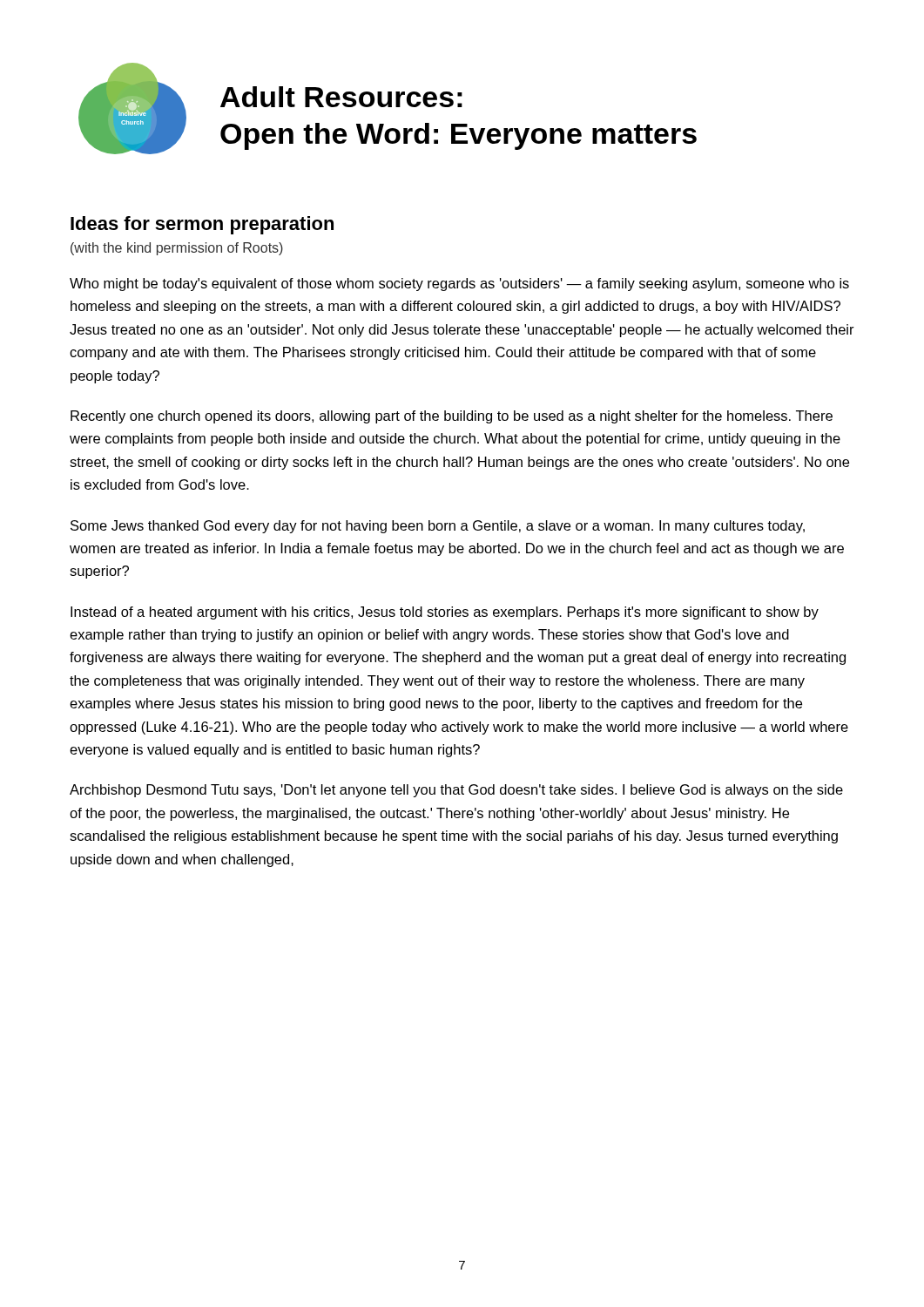Click on the logo
The image size is (924, 1307).
click(131, 115)
